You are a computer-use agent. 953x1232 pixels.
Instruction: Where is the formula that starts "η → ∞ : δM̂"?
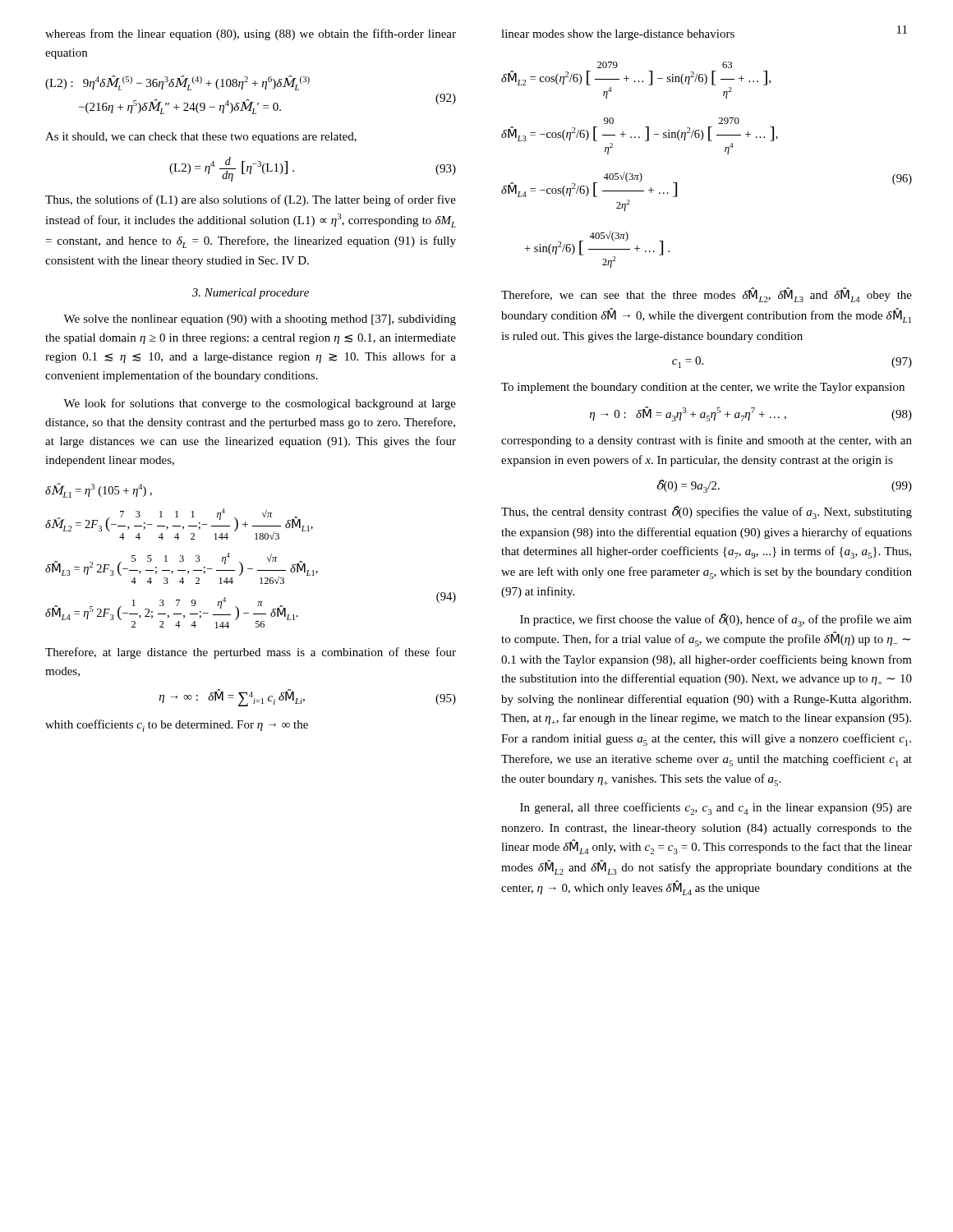[251, 698]
